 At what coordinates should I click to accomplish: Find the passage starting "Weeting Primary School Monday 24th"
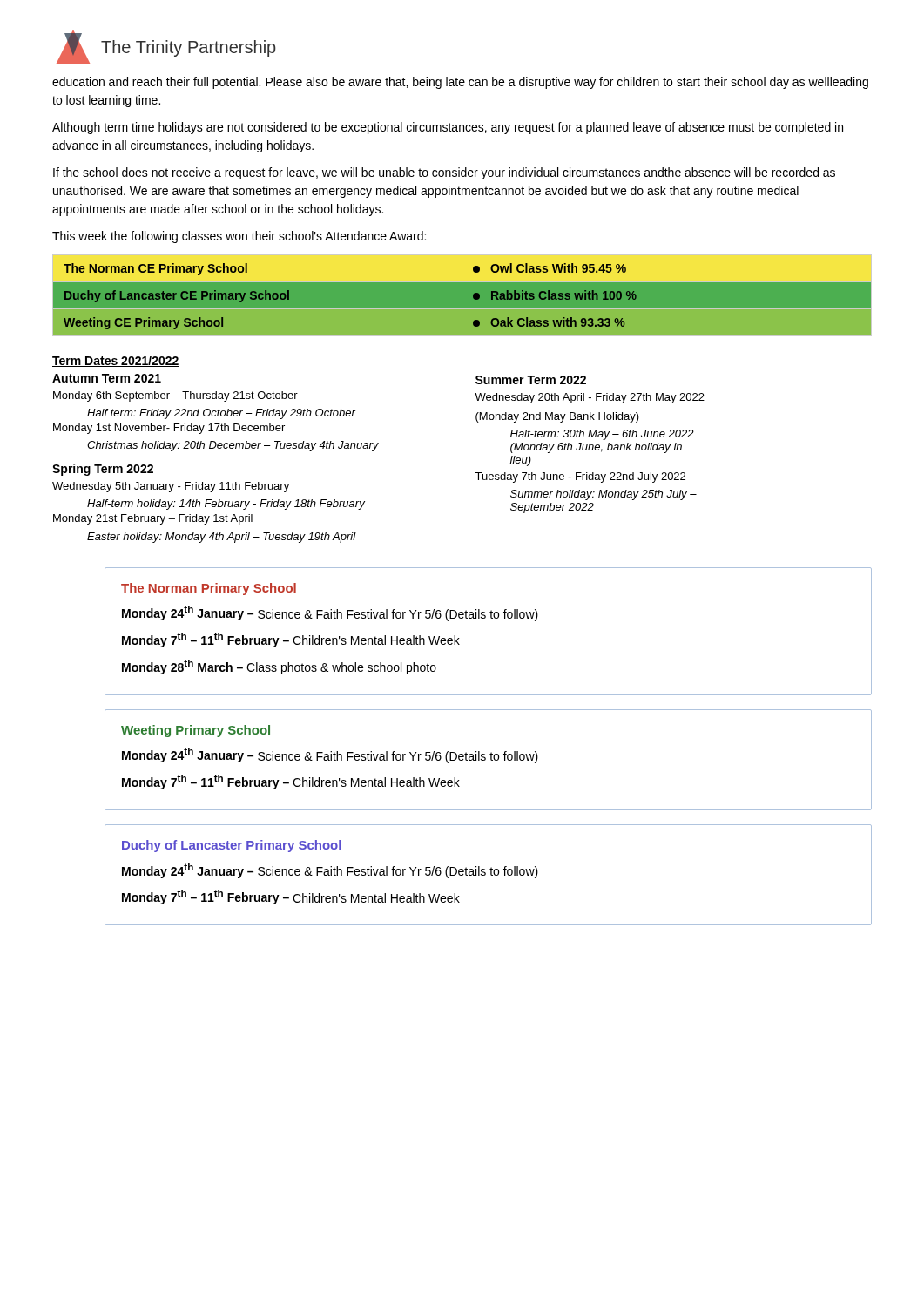[488, 757]
